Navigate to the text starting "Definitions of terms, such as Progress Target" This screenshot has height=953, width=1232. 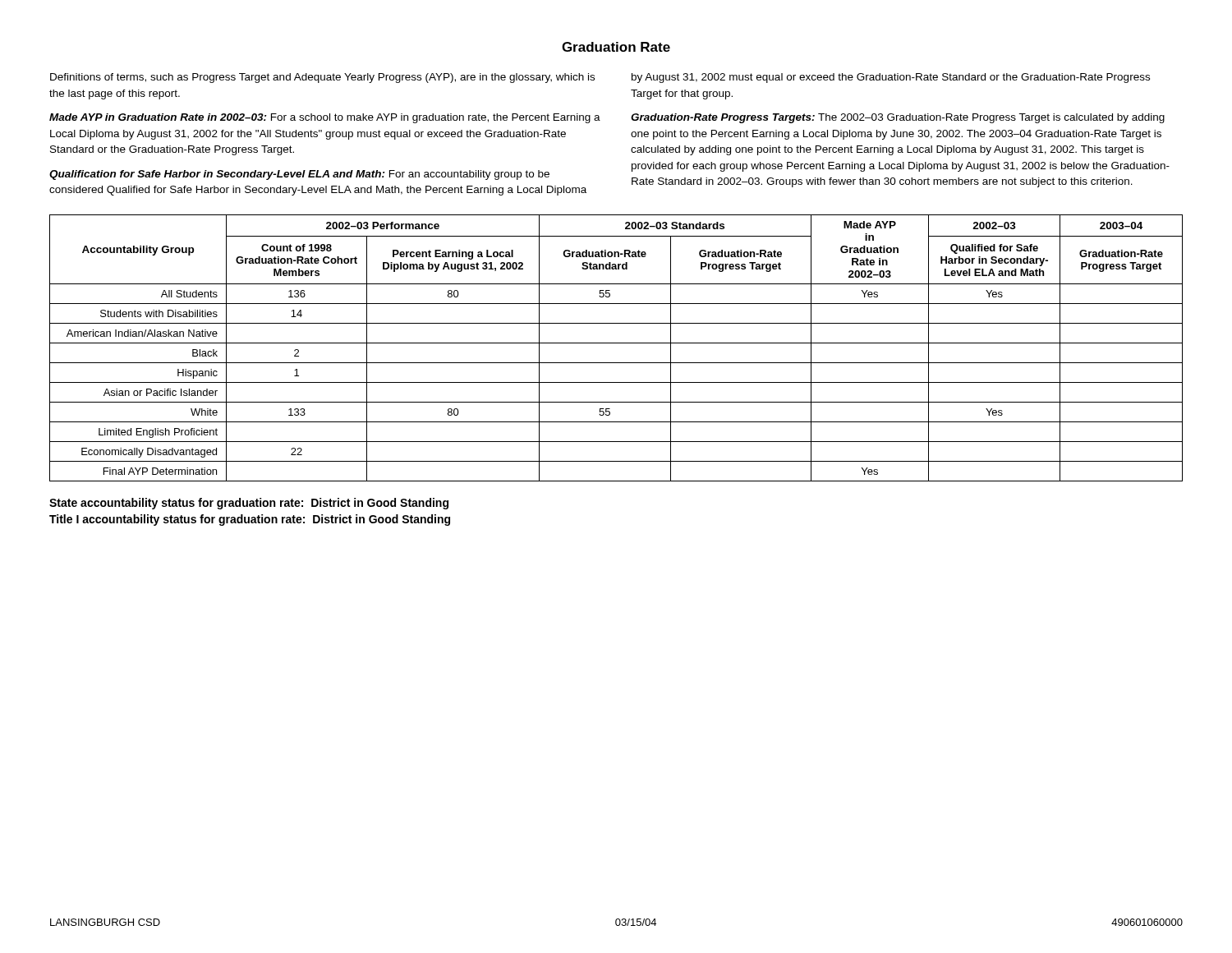325,133
